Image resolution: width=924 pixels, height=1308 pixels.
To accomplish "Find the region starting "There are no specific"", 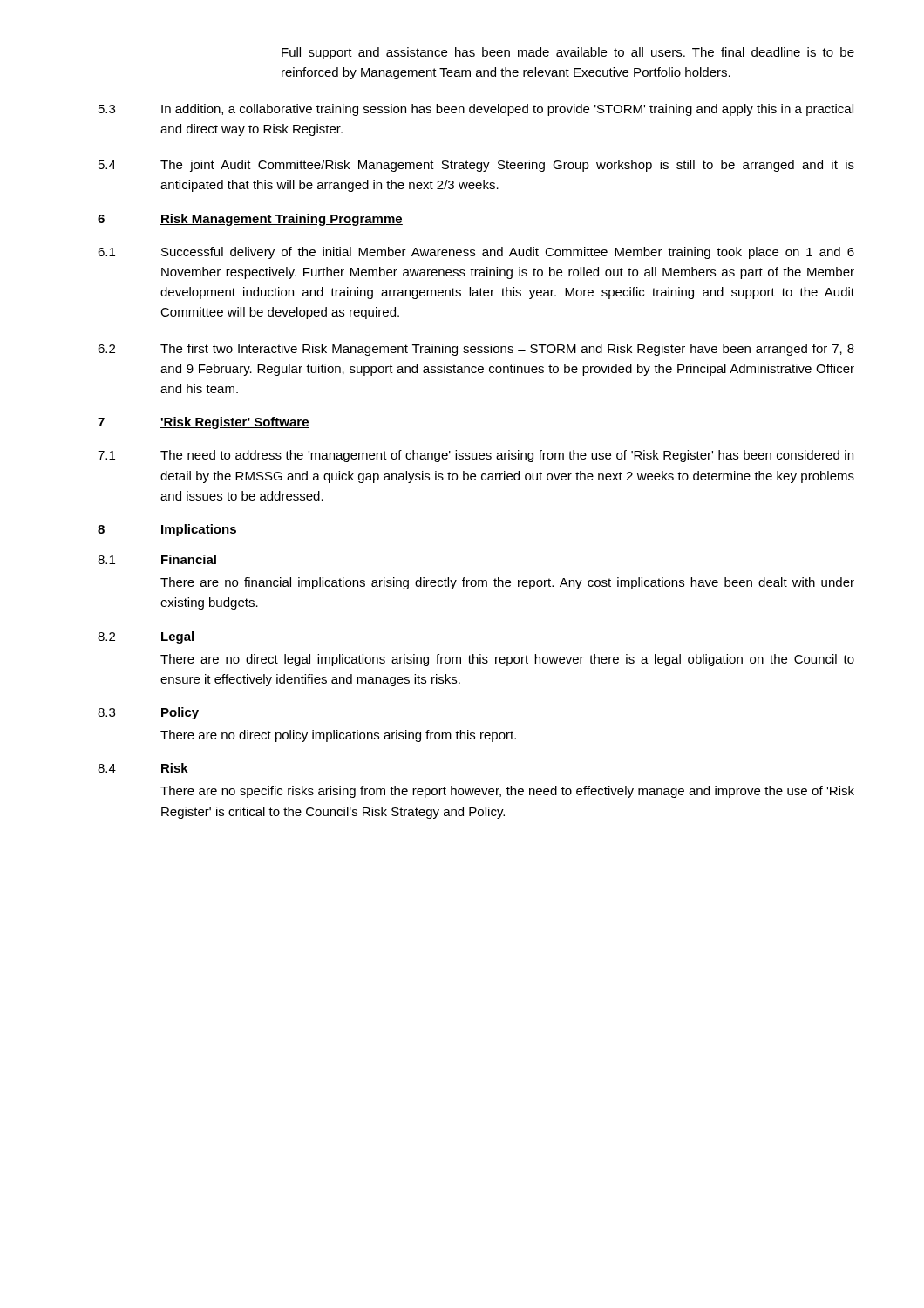I will pos(507,801).
